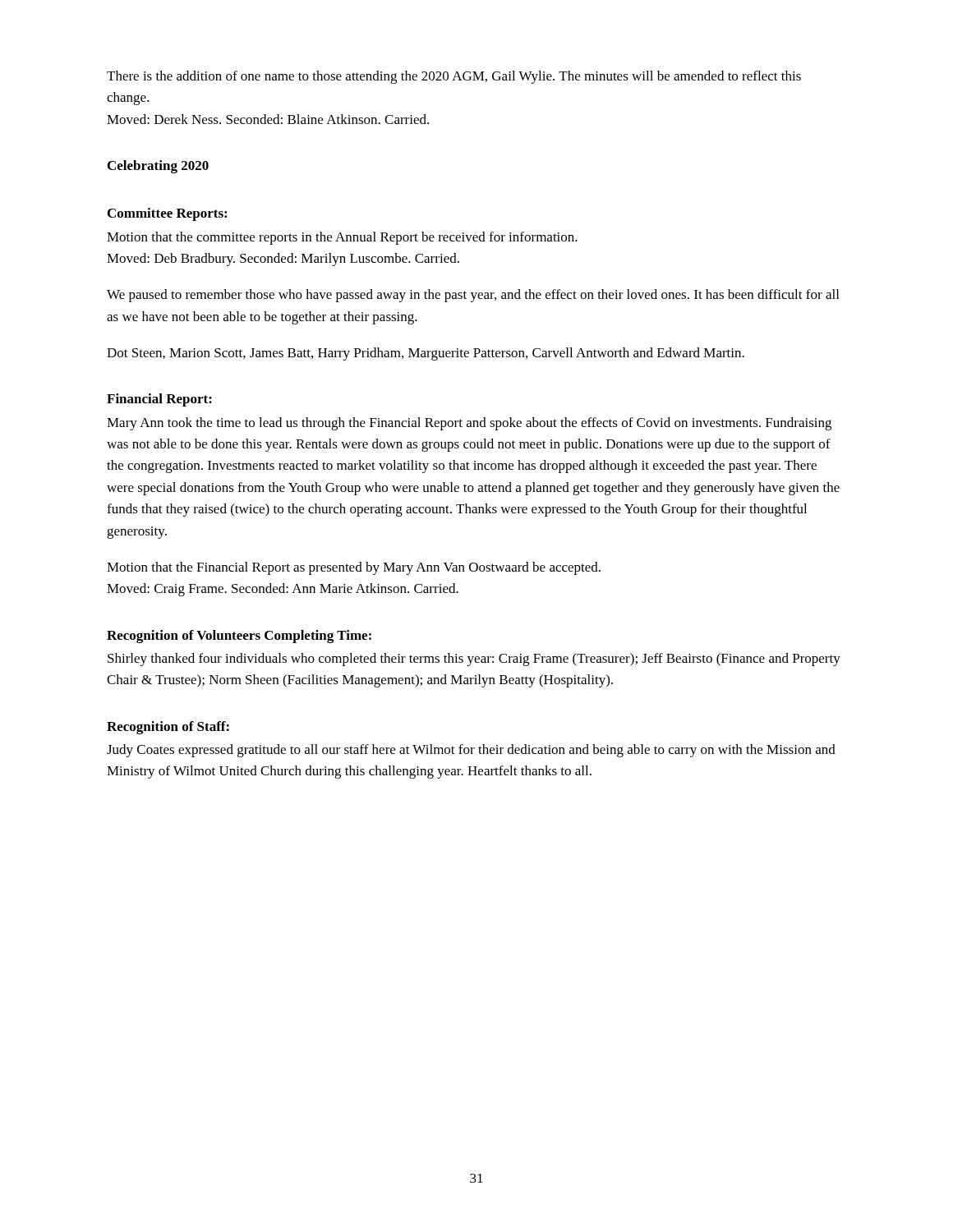Locate the text block that says "Judy Coates expressed gratitude to all"
The height and width of the screenshot is (1232, 953).
[x=476, y=761]
